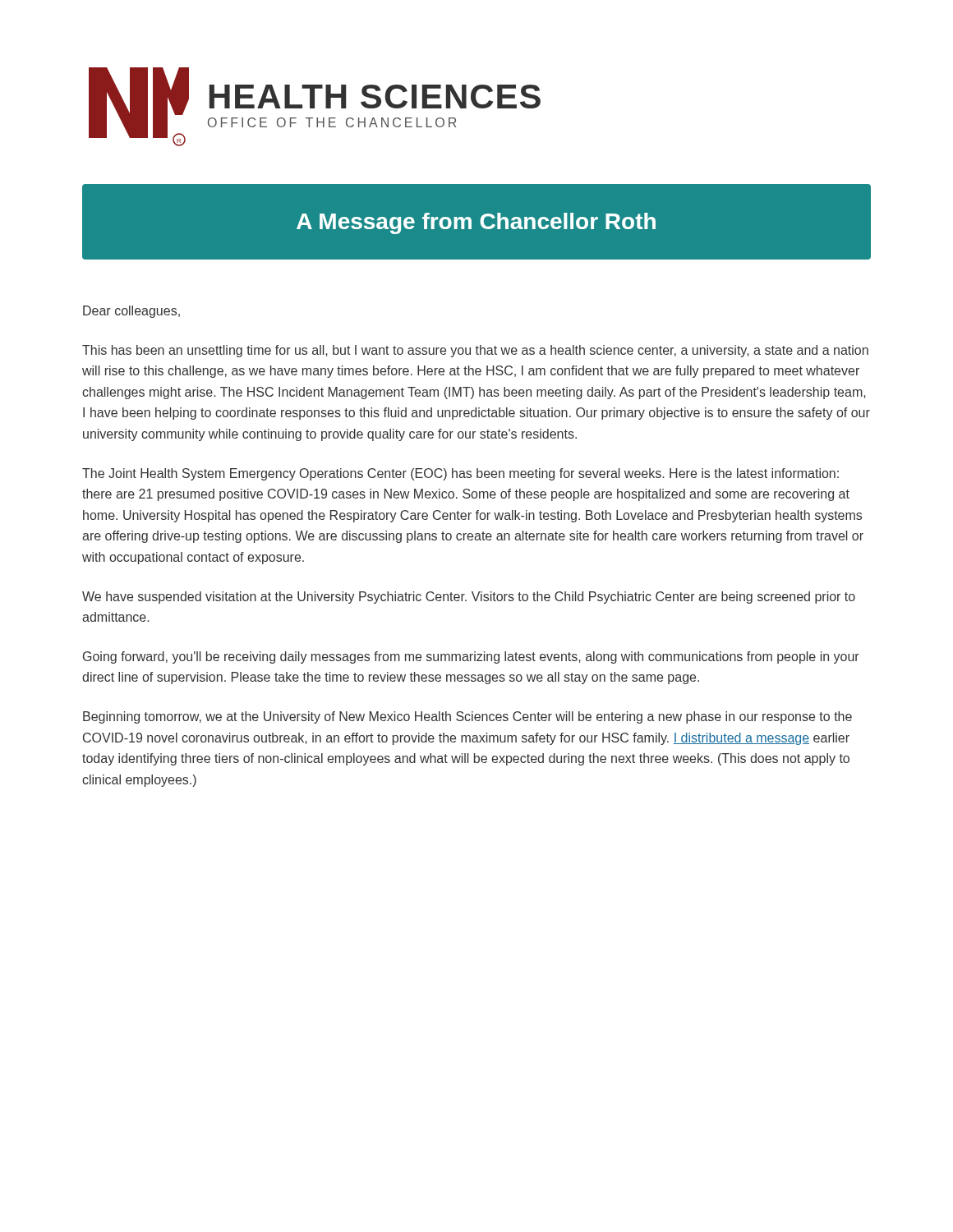
Task: Point to the text block starting "Dear colleagues,"
Action: [131, 311]
